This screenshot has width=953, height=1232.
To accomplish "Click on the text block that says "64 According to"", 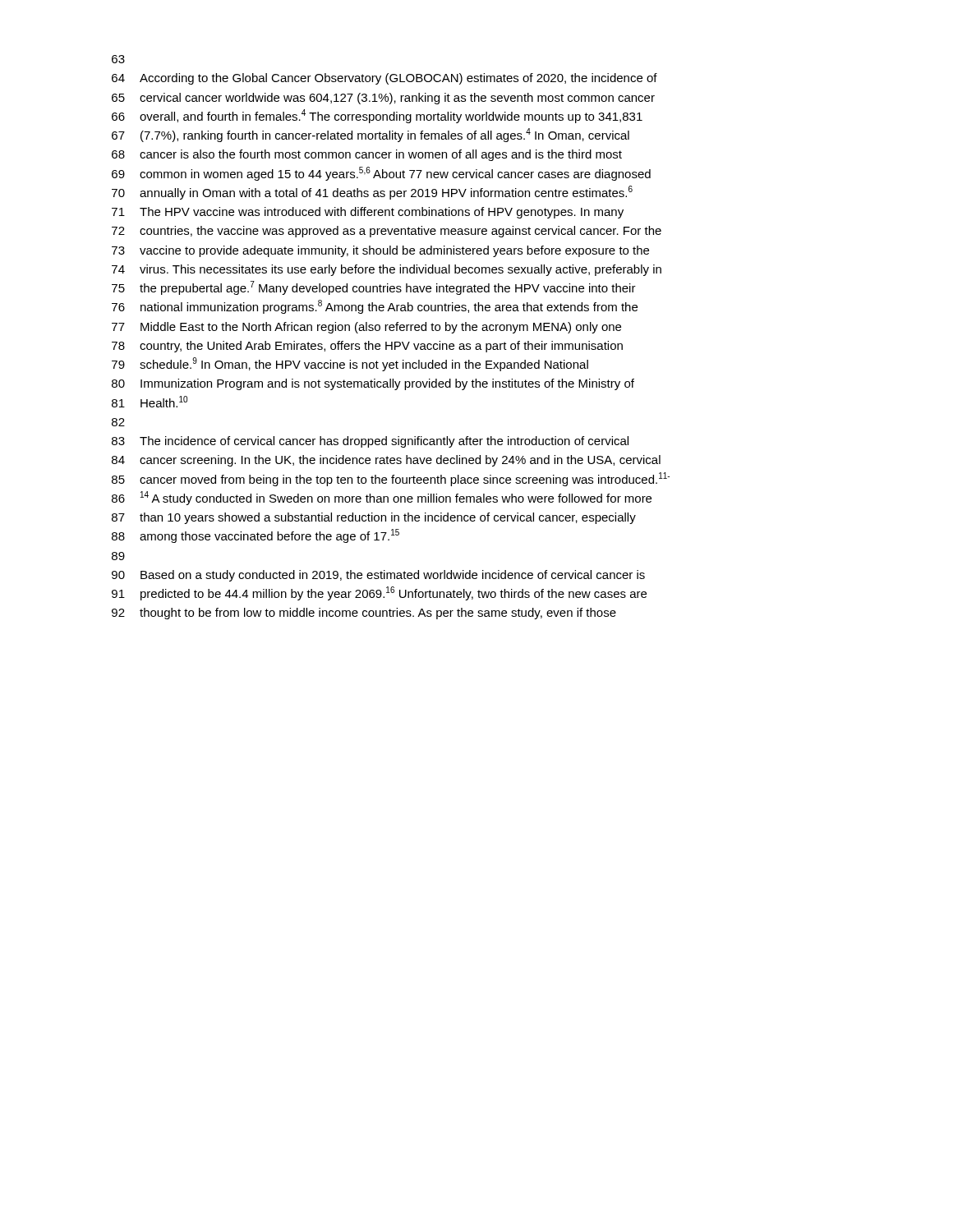I will tap(485, 78).
